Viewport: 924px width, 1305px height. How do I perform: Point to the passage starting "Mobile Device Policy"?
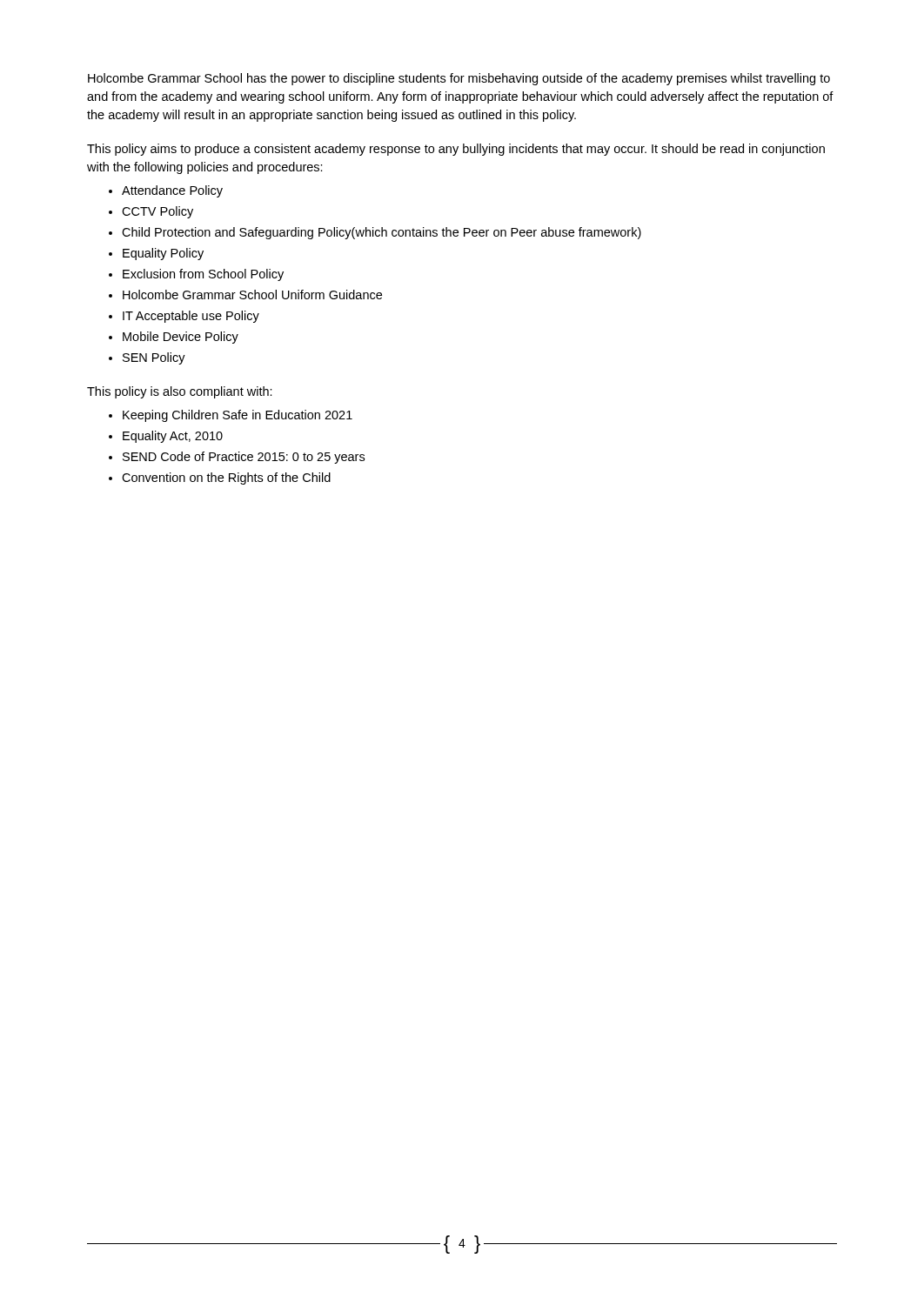pos(180,337)
